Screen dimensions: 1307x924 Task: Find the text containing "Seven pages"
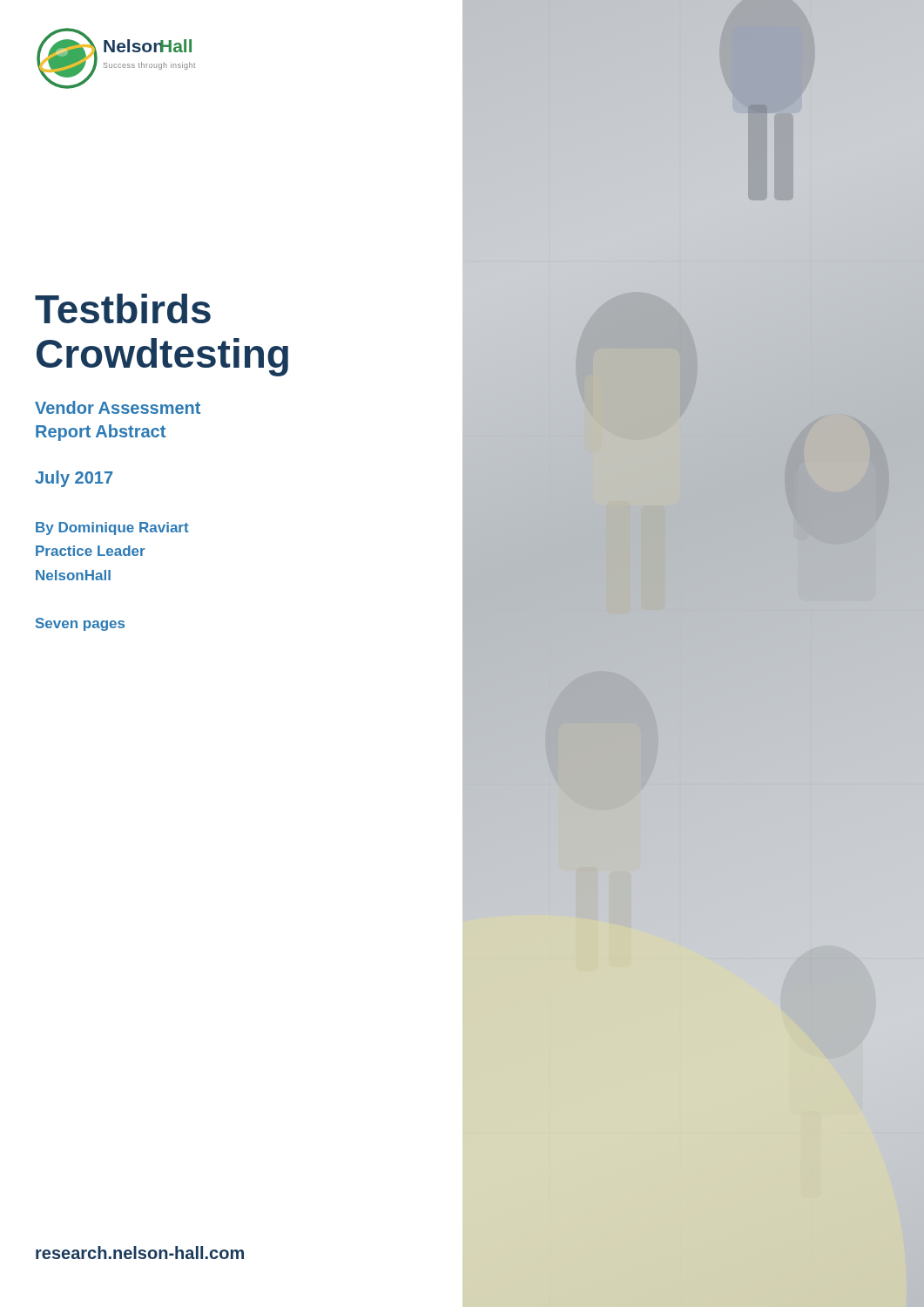(x=80, y=623)
